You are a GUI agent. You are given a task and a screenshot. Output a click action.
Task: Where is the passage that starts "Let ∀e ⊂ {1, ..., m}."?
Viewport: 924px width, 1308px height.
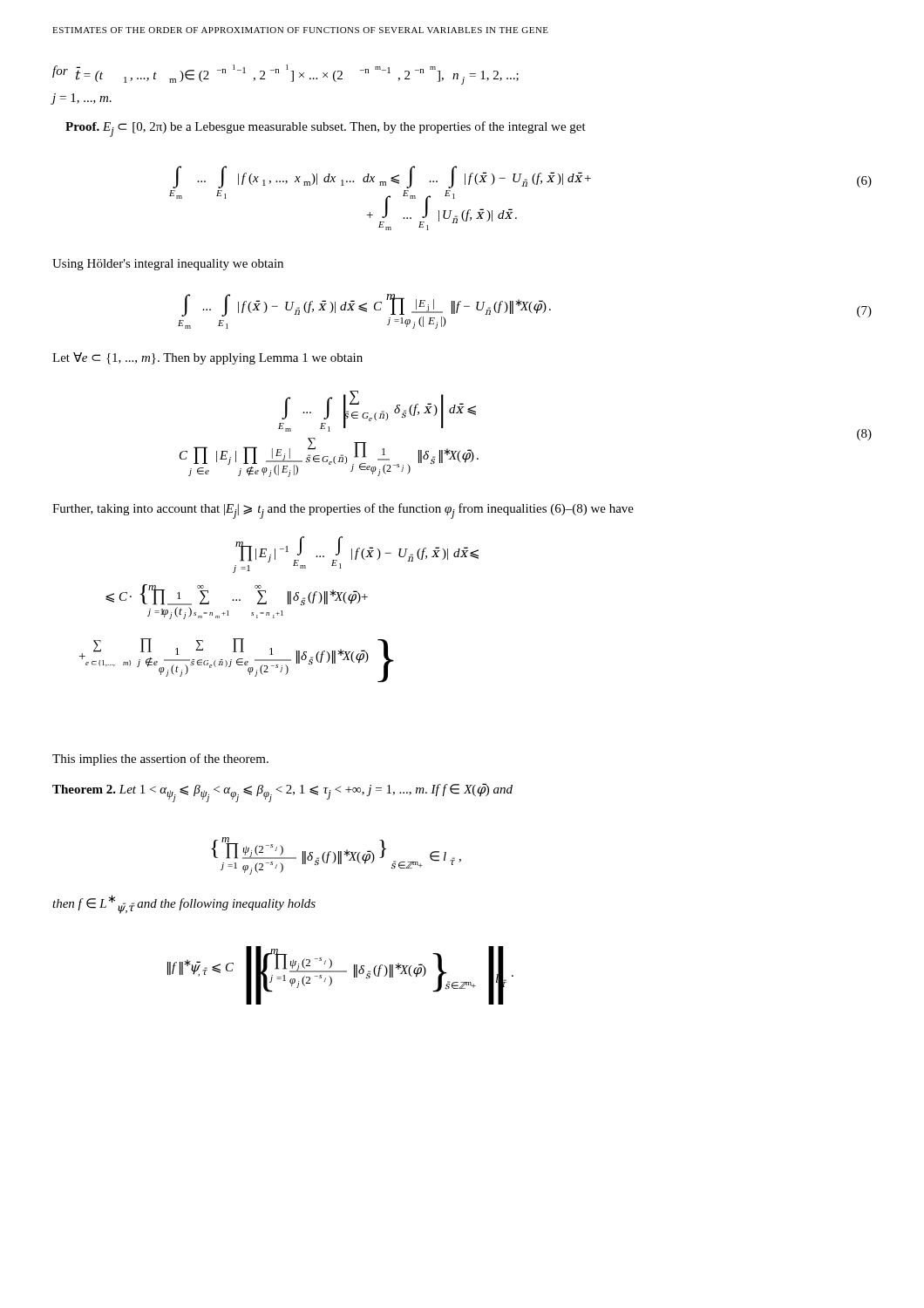pyautogui.click(x=208, y=357)
